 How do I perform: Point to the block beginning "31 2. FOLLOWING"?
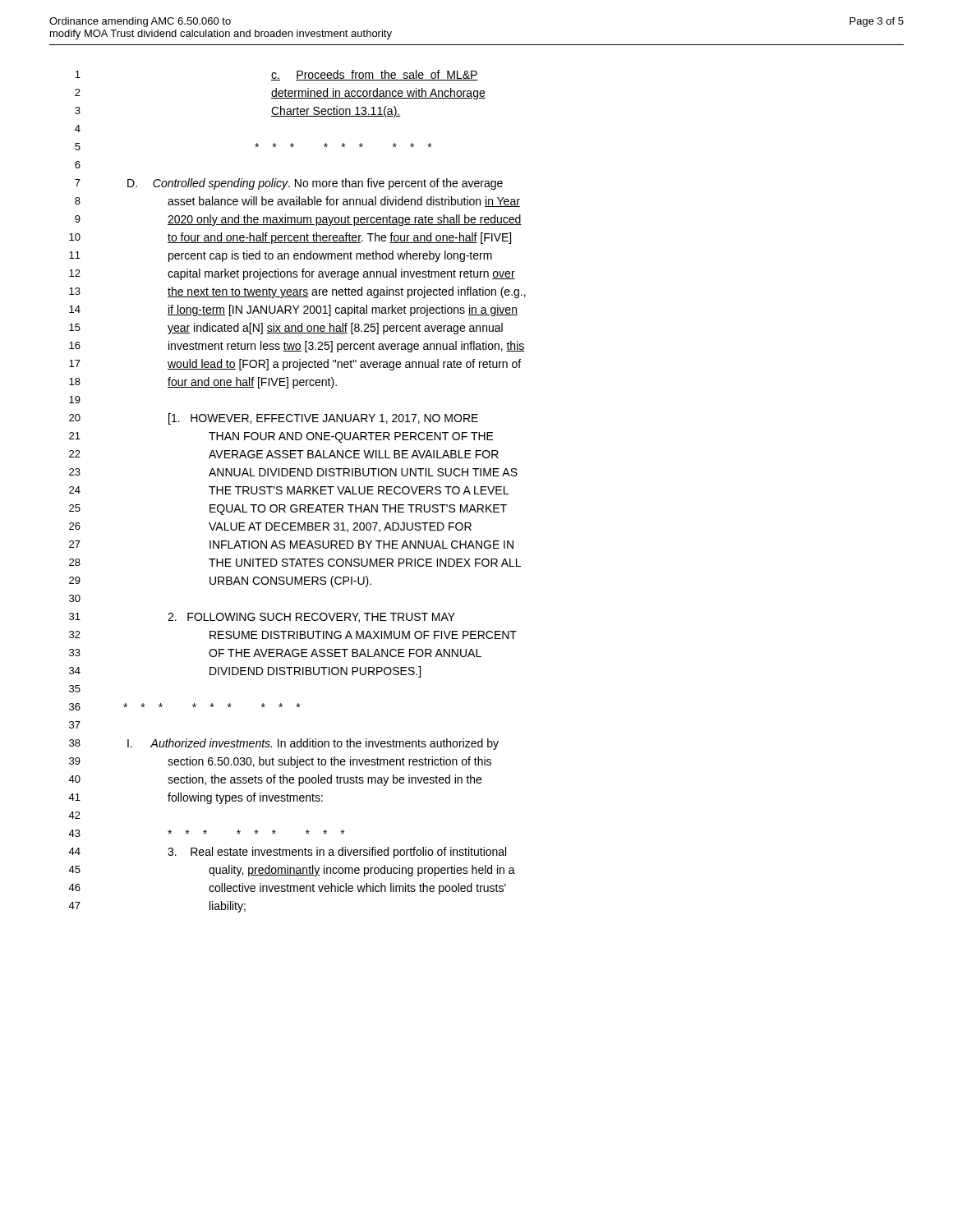point(476,644)
